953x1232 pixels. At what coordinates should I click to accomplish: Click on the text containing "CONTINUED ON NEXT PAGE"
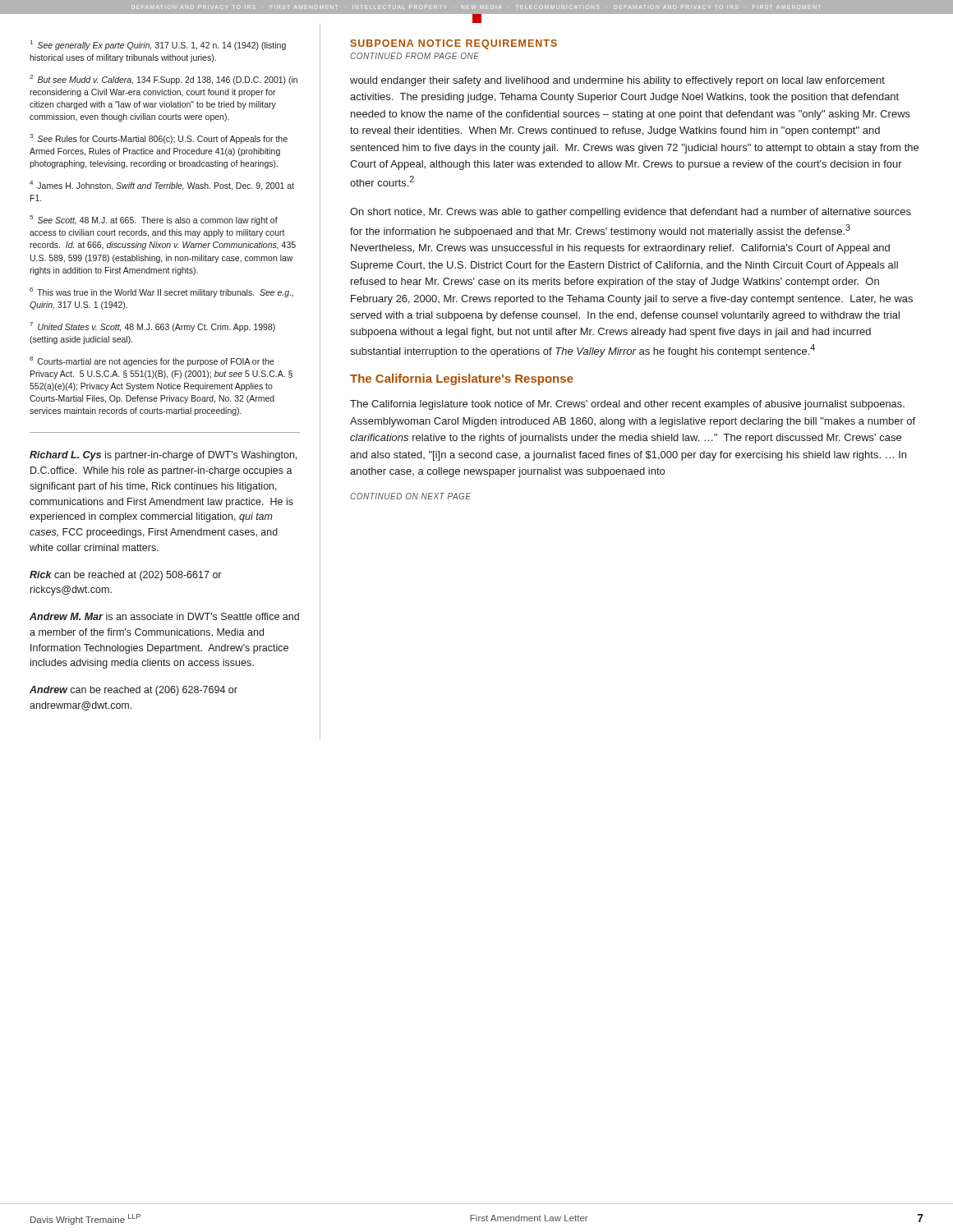coord(411,496)
